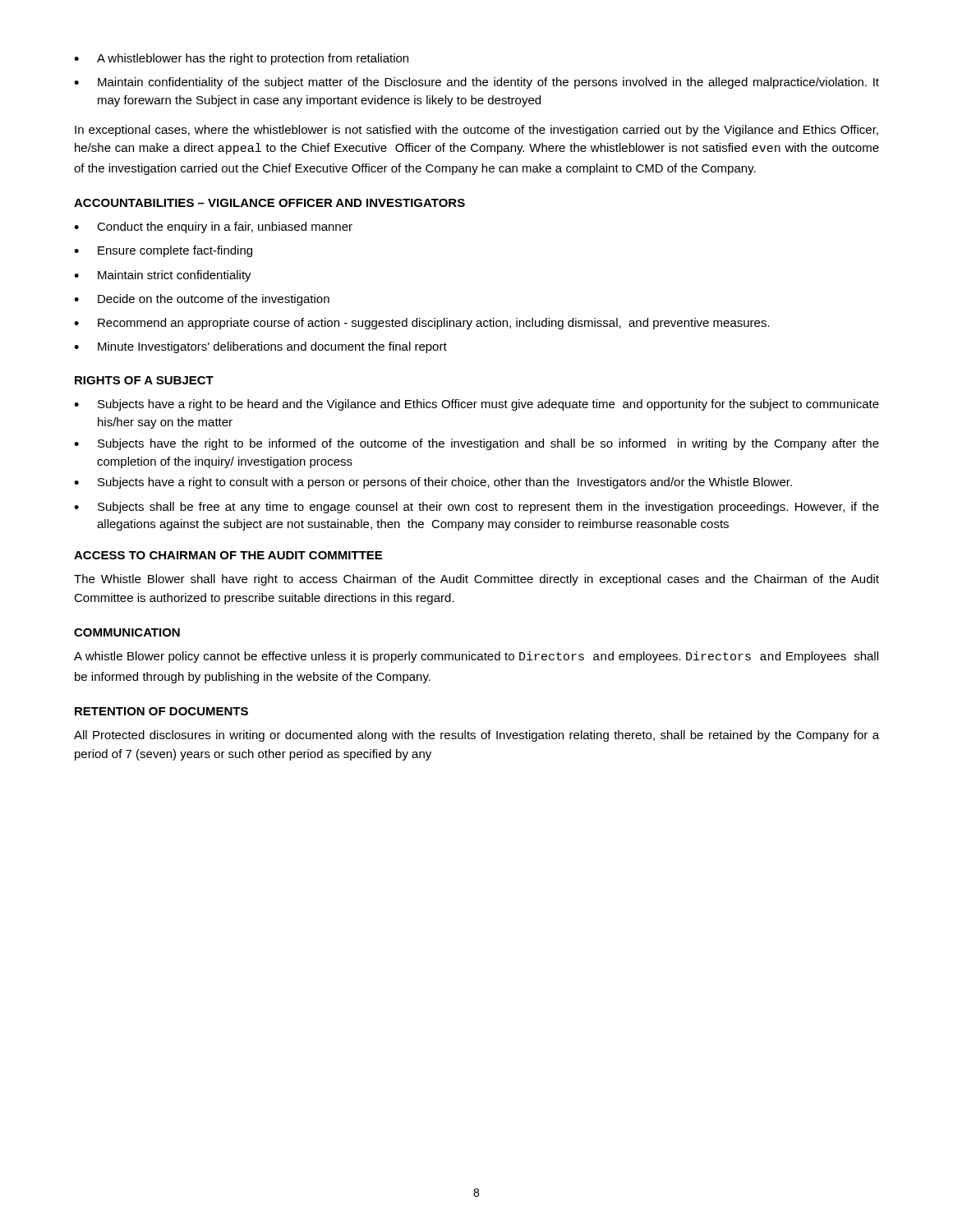Find the section header containing "ACCESS TO CHAIRMAN OF THE AUDIT"
The height and width of the screenshot is (1232, 953).
pyautogui.click(x=228, y=555)
